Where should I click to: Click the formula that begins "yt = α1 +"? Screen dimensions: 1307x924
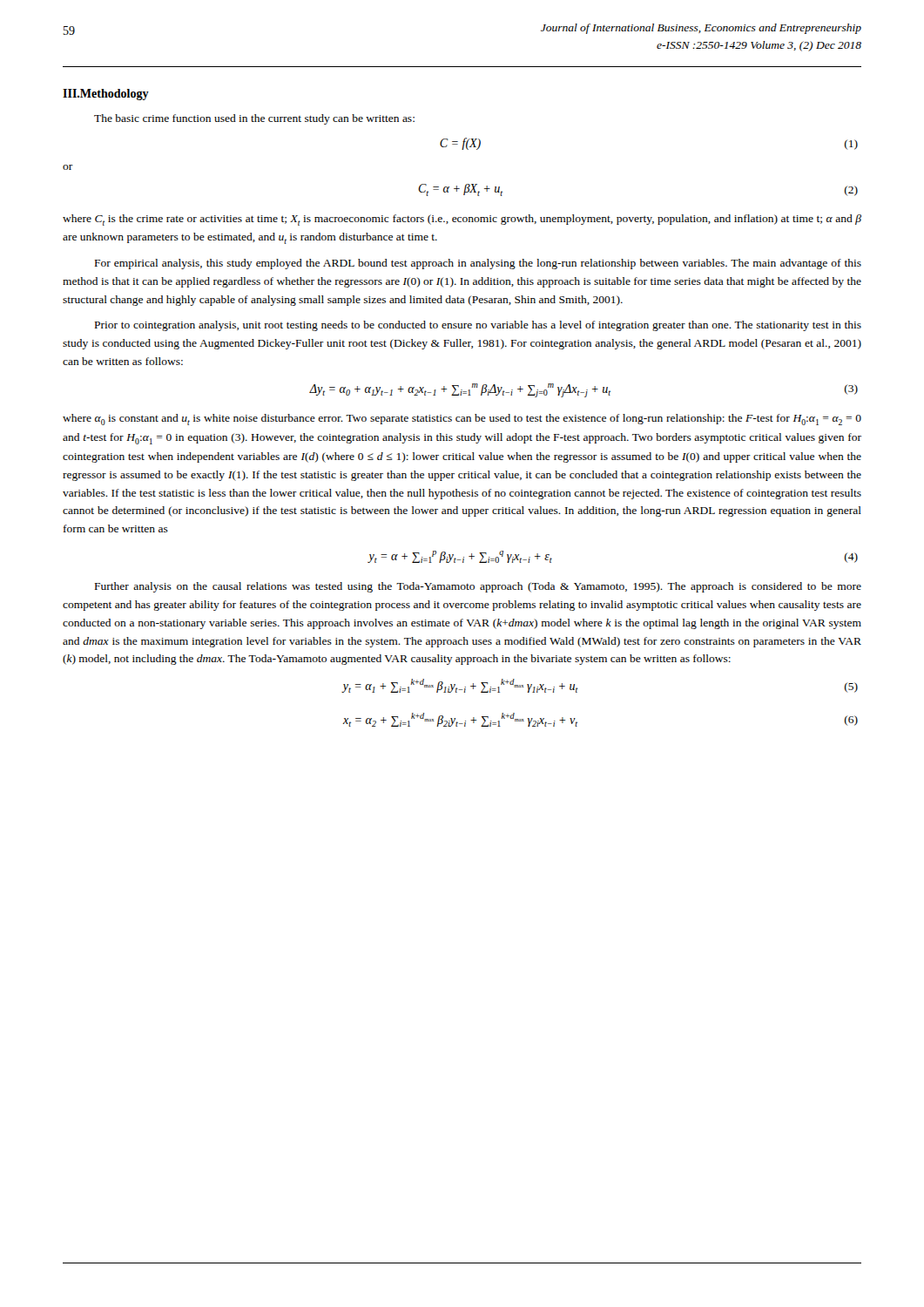pyautogui.click(x=517, y=686)
